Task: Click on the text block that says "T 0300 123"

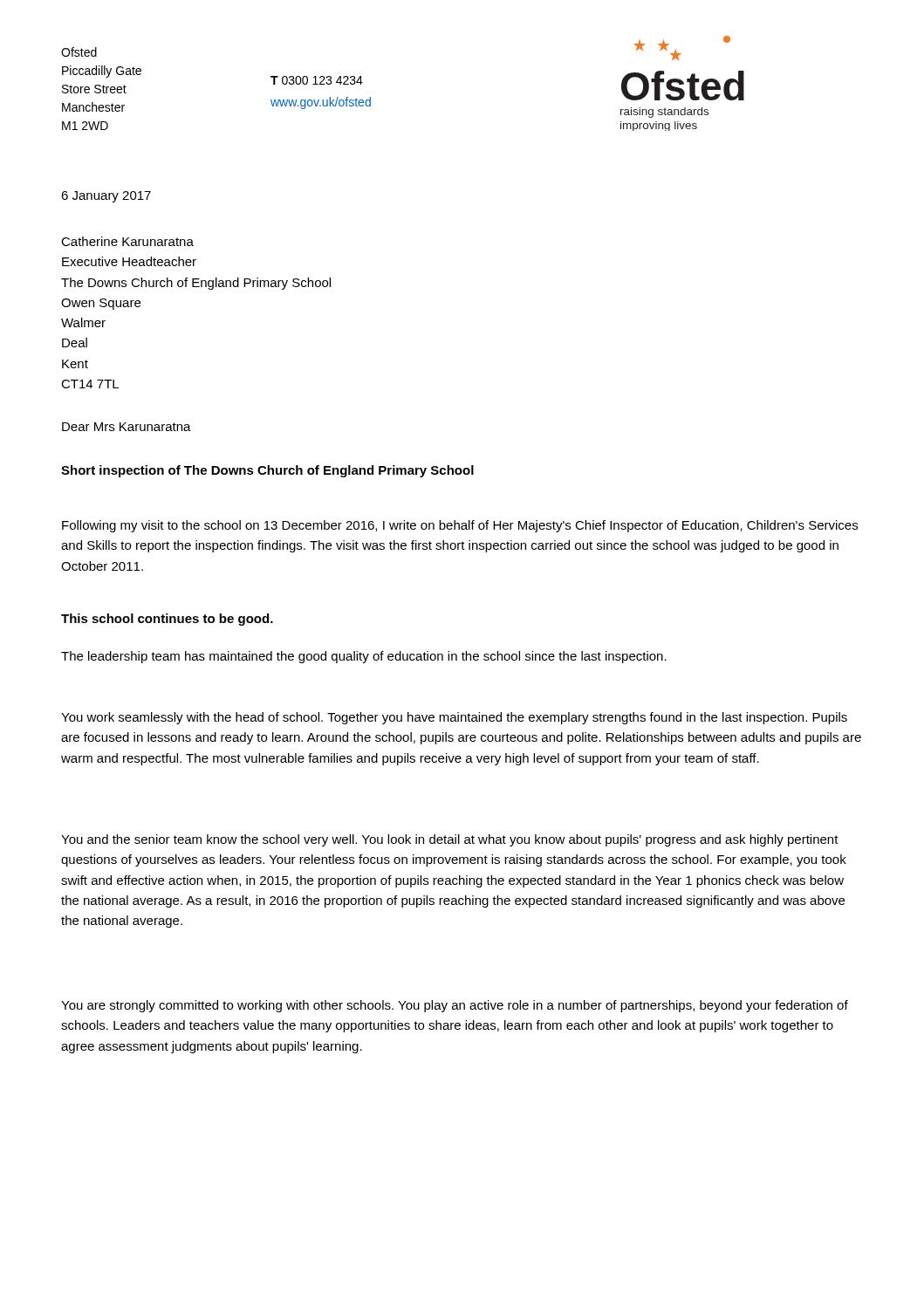Action: [321, 91]
